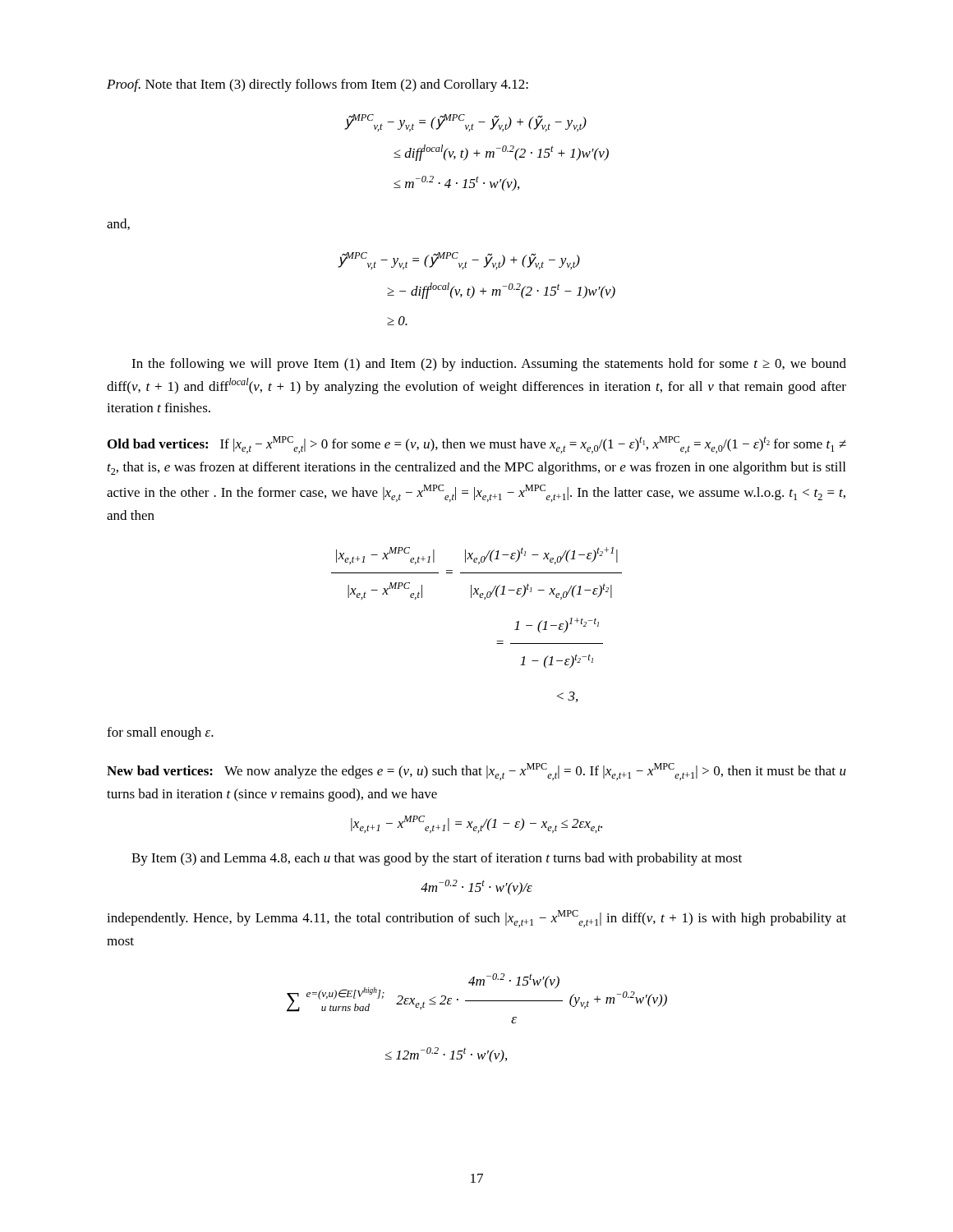Click on the element starting "Old bad vertices:"
This screenshot has width=953, height=1232.
(x=476, y=479)
